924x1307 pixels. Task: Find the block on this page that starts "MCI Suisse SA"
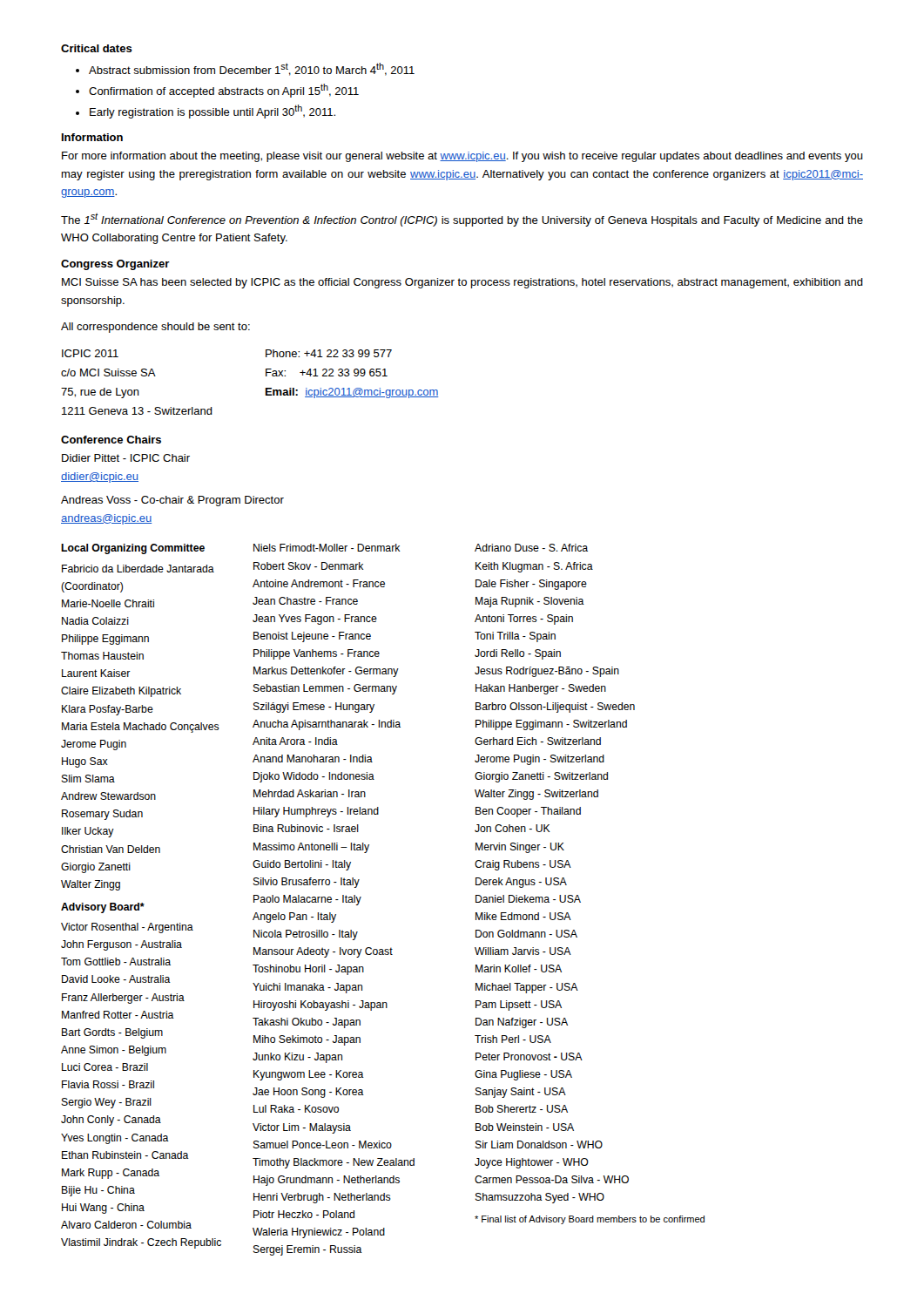[462, 291]
